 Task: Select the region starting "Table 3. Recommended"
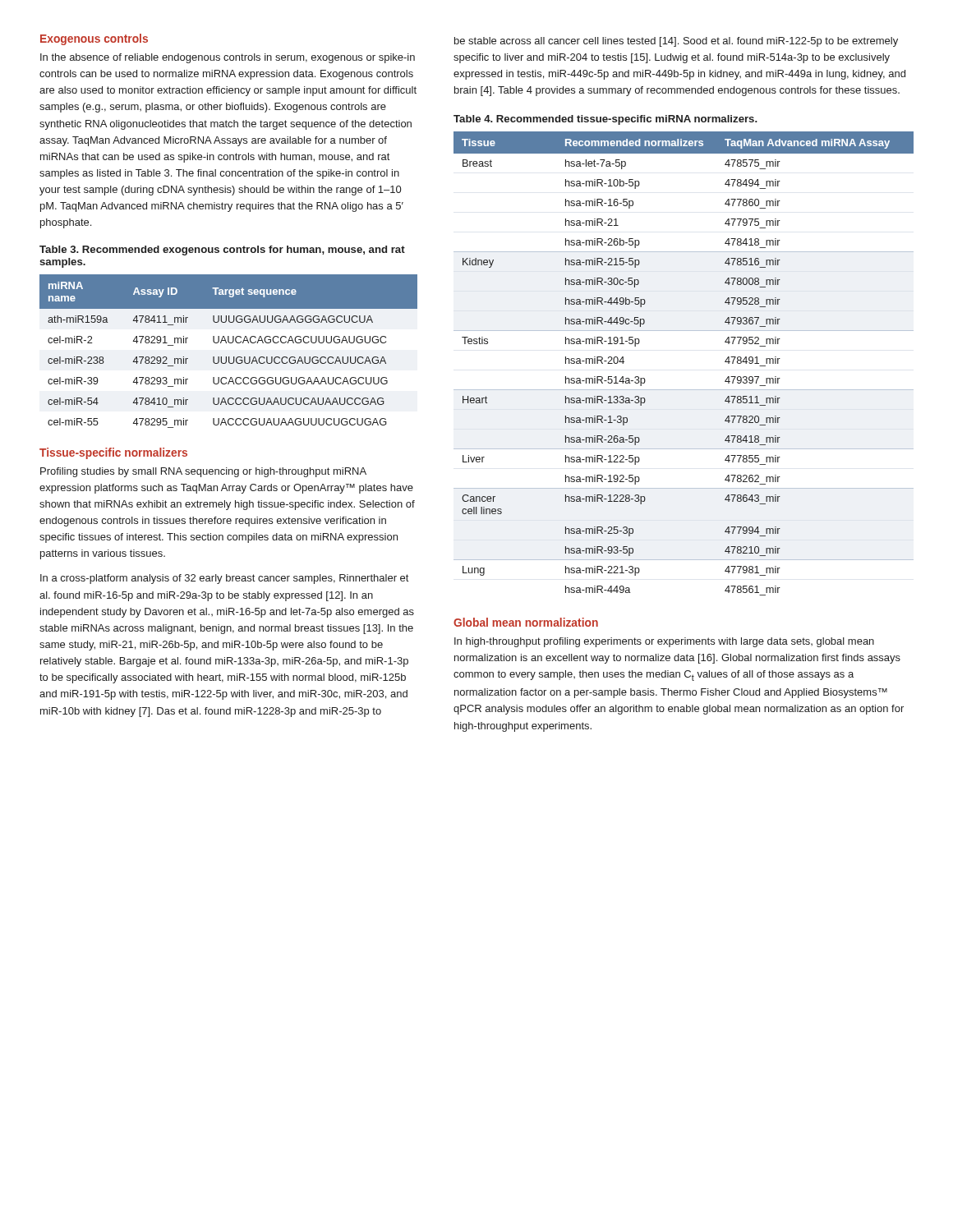(222, 255)
